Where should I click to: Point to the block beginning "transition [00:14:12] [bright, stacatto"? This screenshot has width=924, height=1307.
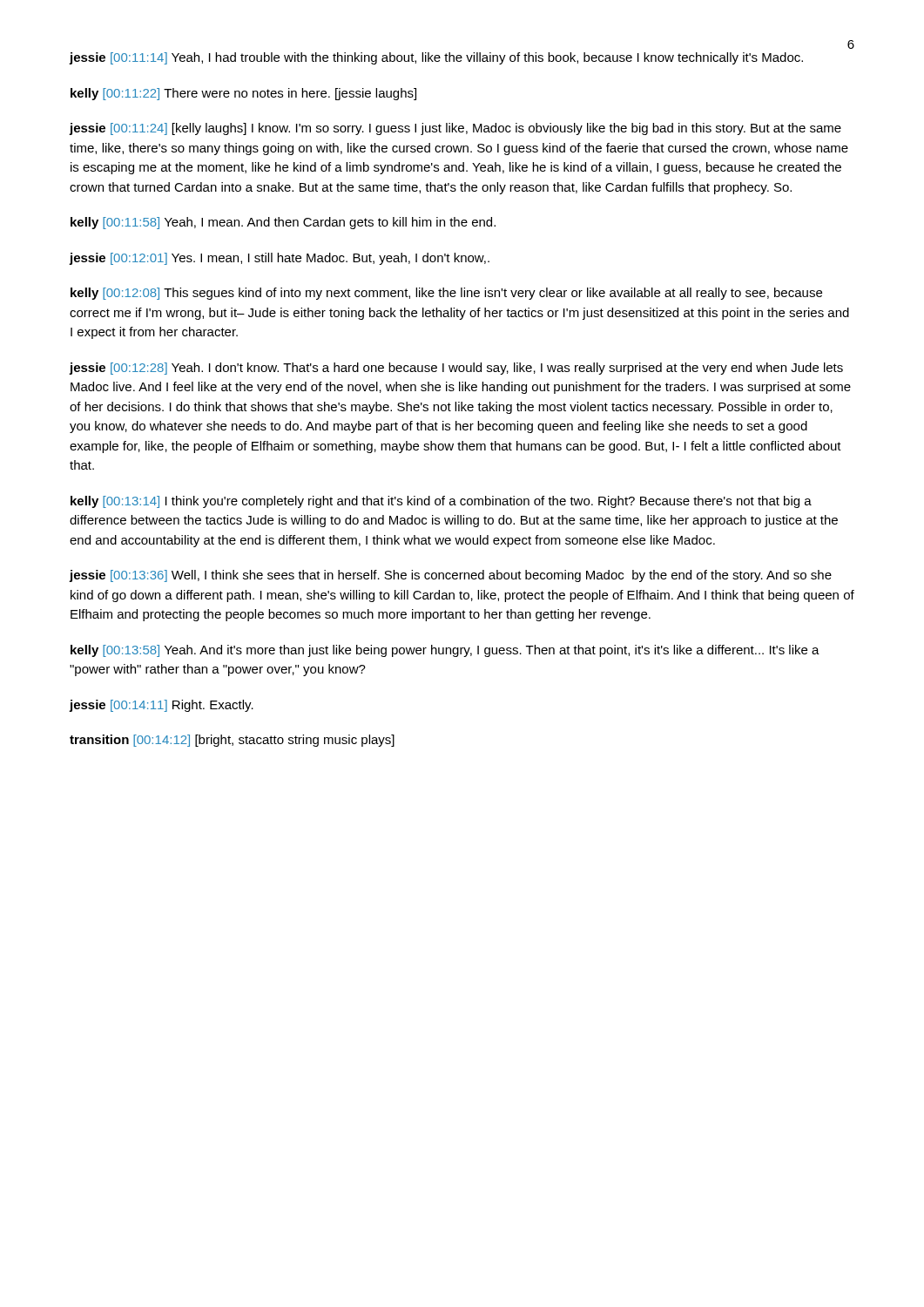tap(232, 739)
